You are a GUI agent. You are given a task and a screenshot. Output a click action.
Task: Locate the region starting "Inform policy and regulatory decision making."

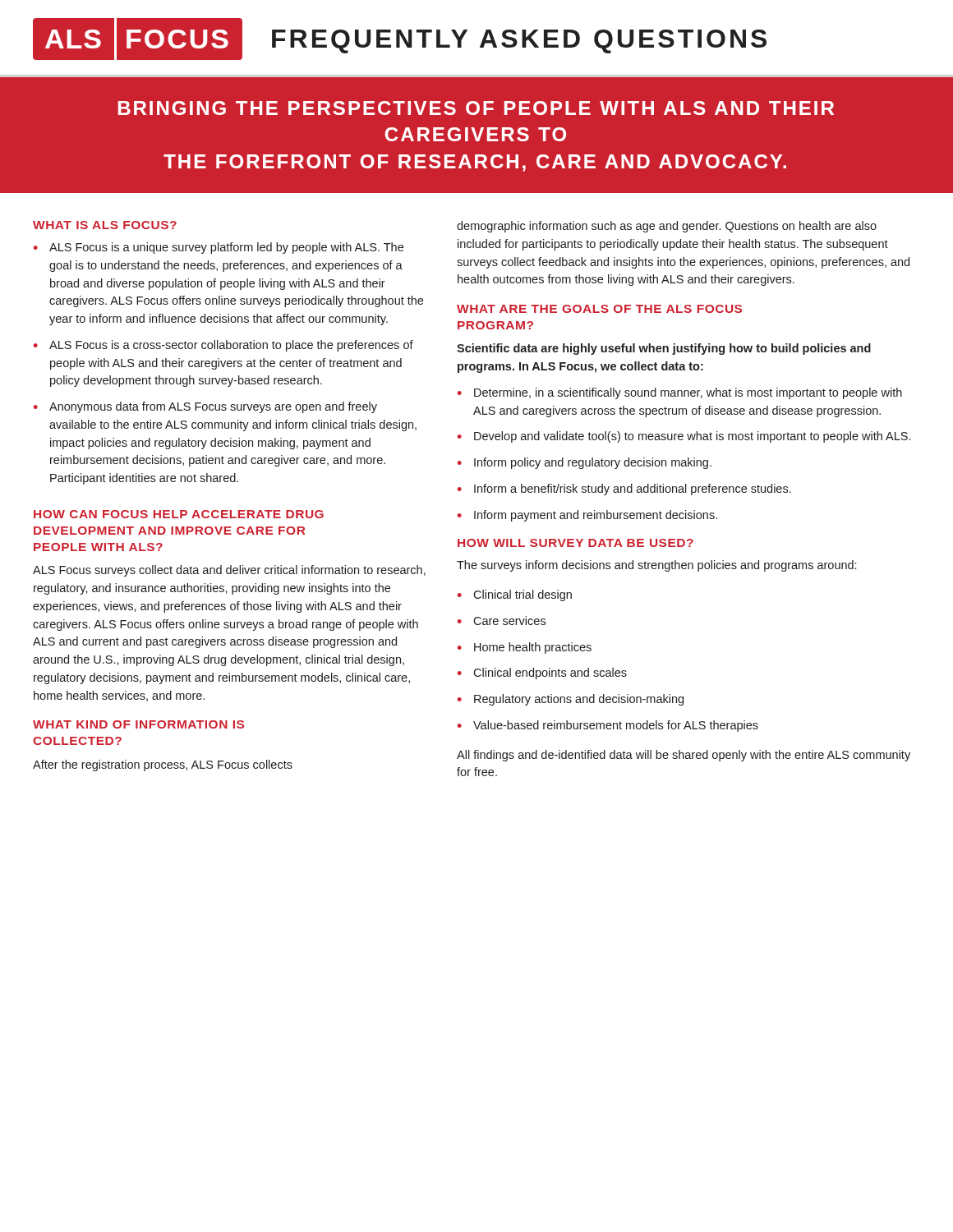pyautogui.click(x=593, y=463)
